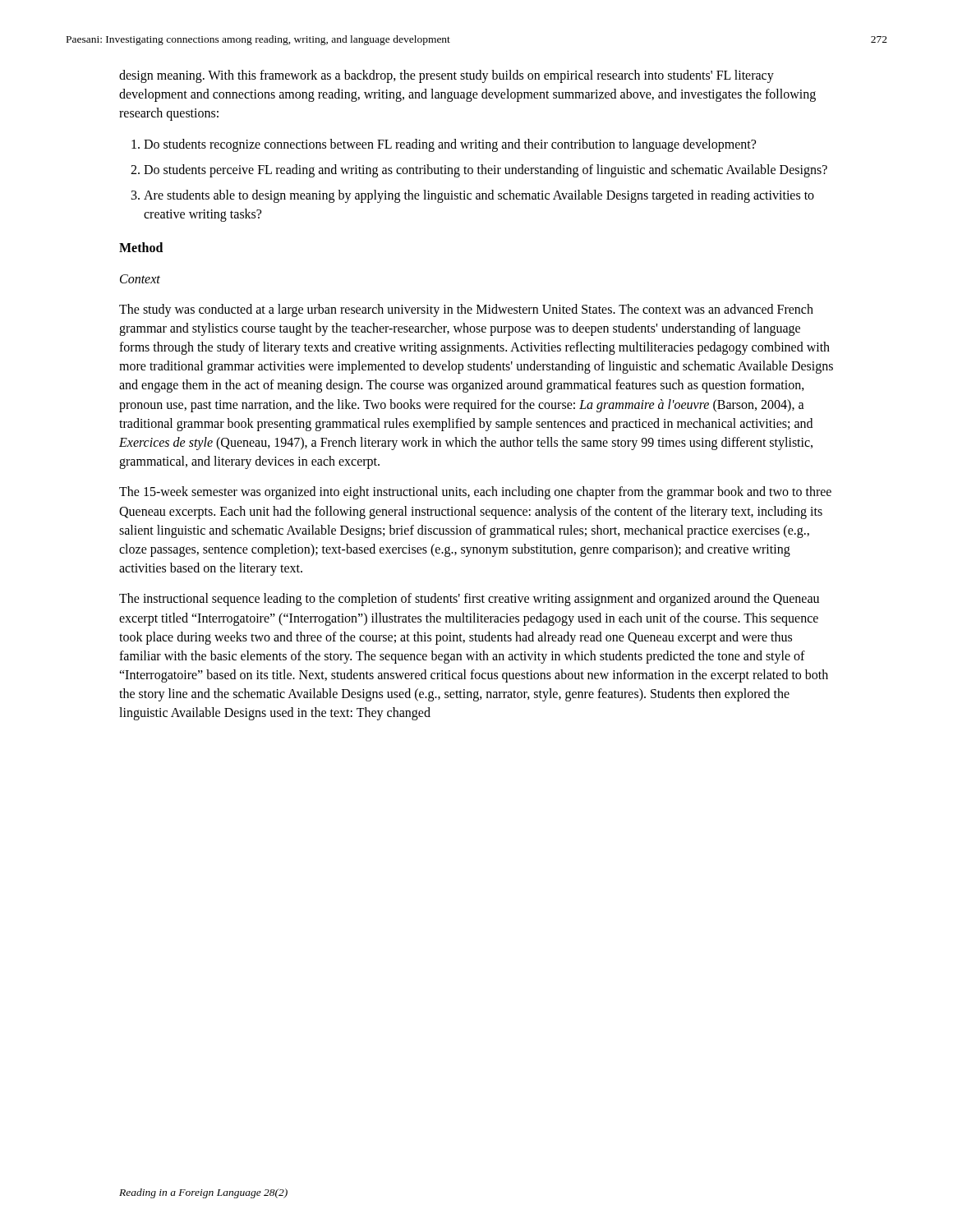Locate the list item with the text "Do students perceive FL"
The height and width of the screenshot is (1232, 953).
point(476,169)
